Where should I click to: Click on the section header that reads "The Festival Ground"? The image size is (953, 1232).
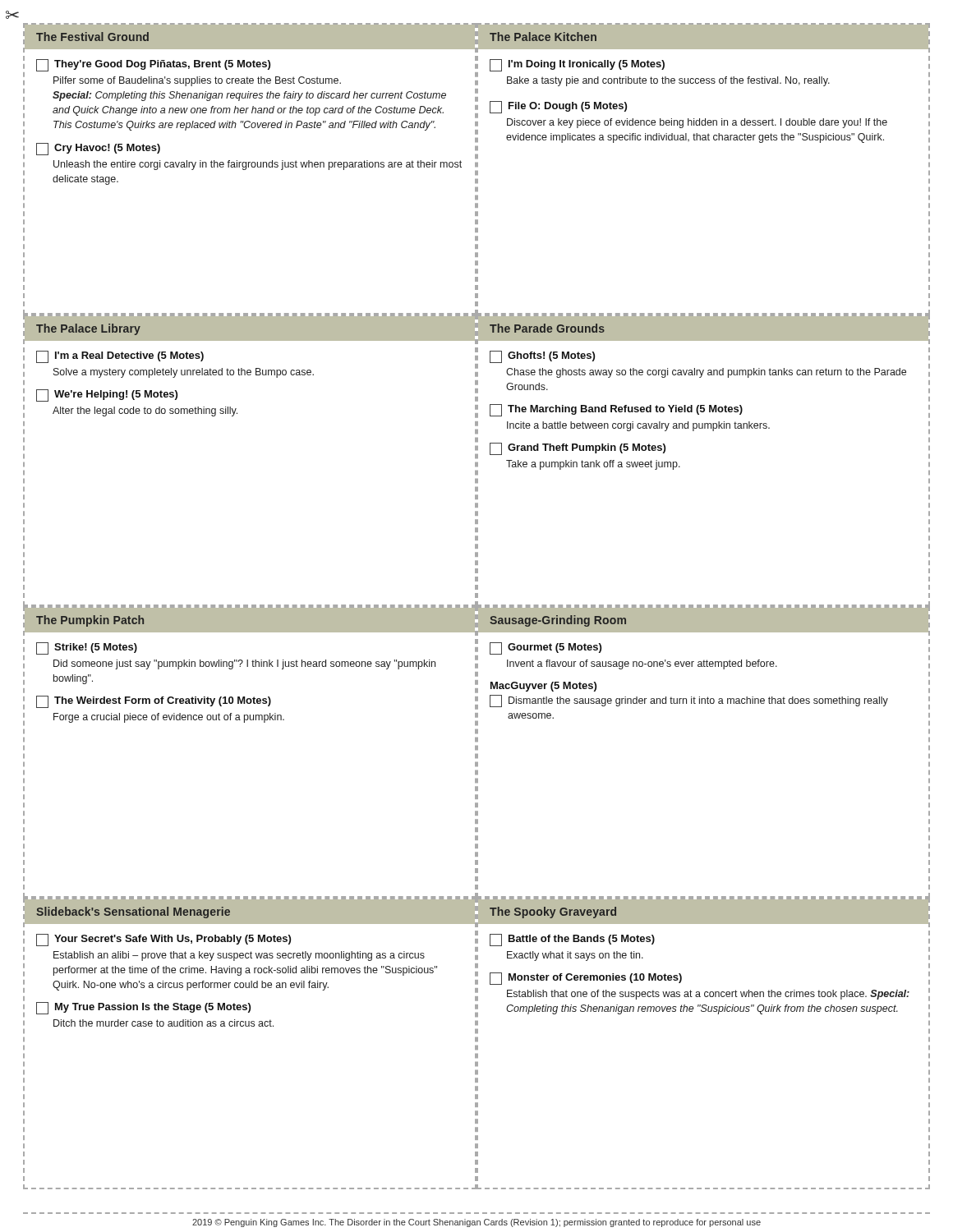(93, 37)
